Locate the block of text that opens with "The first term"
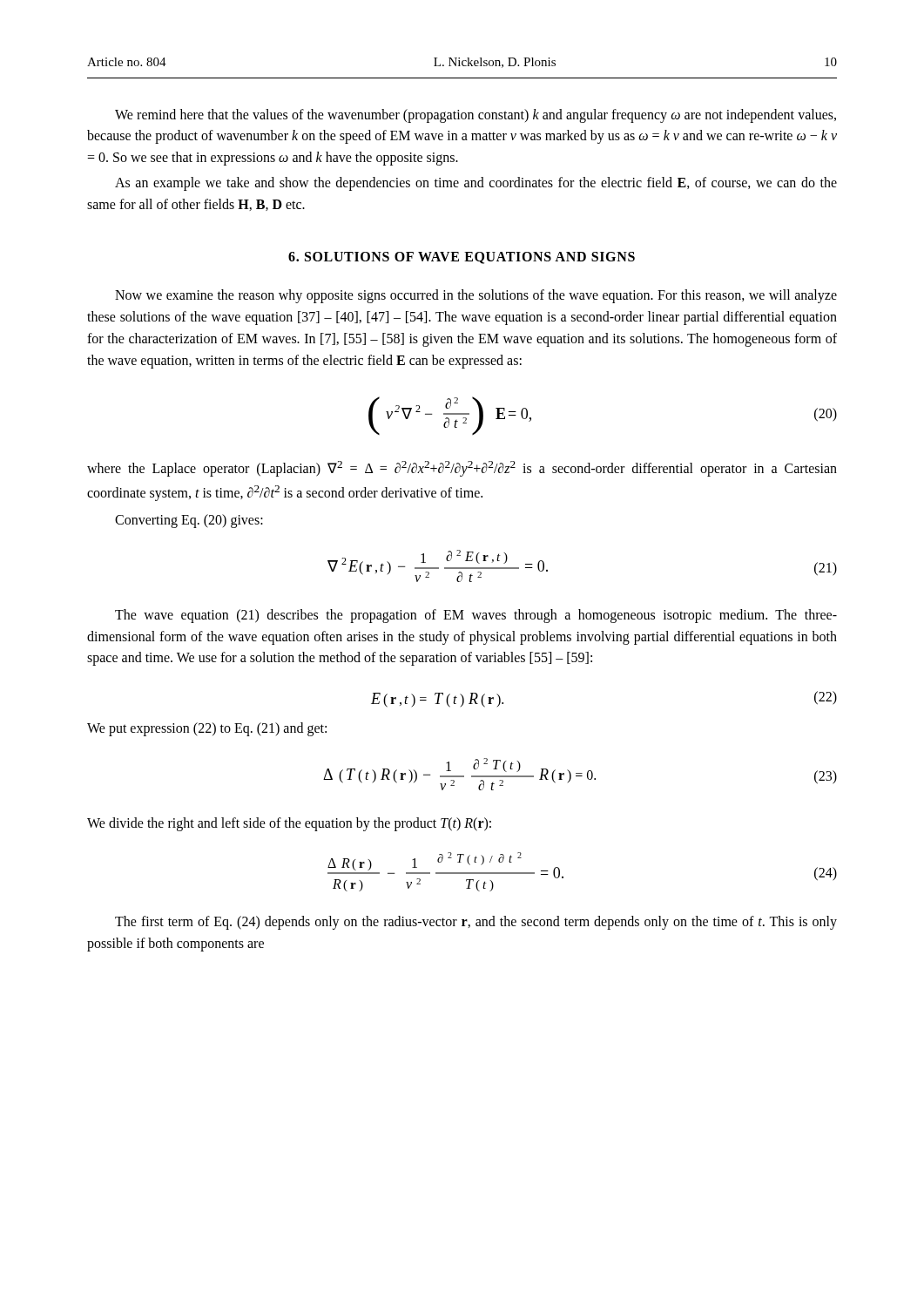This screenshot has width=924, height=1307. pyautogui.click(x=462, y=932)
